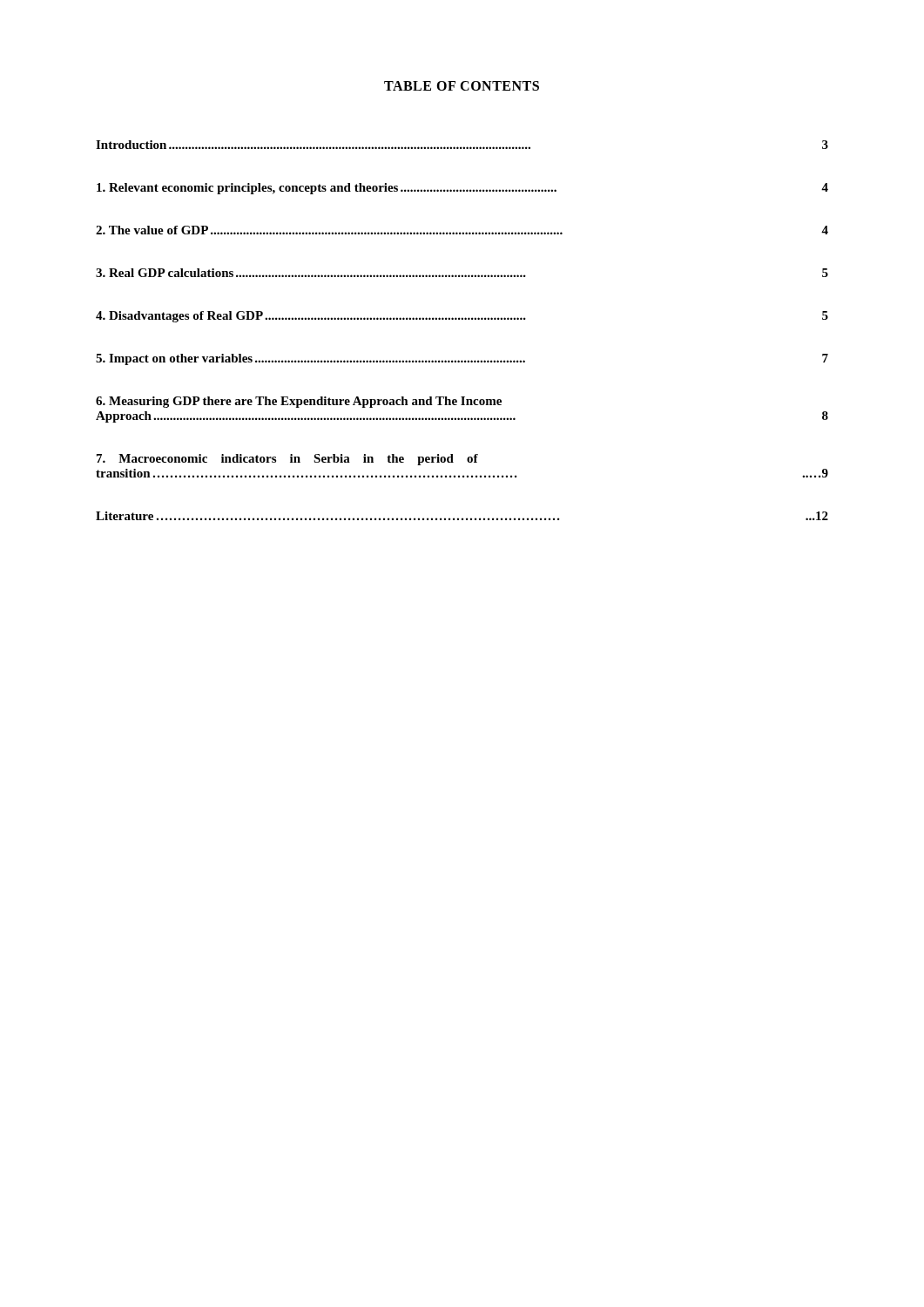Where is the passage that starts "7. Macroeconomic indicators in Serbia"?

pyautogui.click(x=462, y=466)
